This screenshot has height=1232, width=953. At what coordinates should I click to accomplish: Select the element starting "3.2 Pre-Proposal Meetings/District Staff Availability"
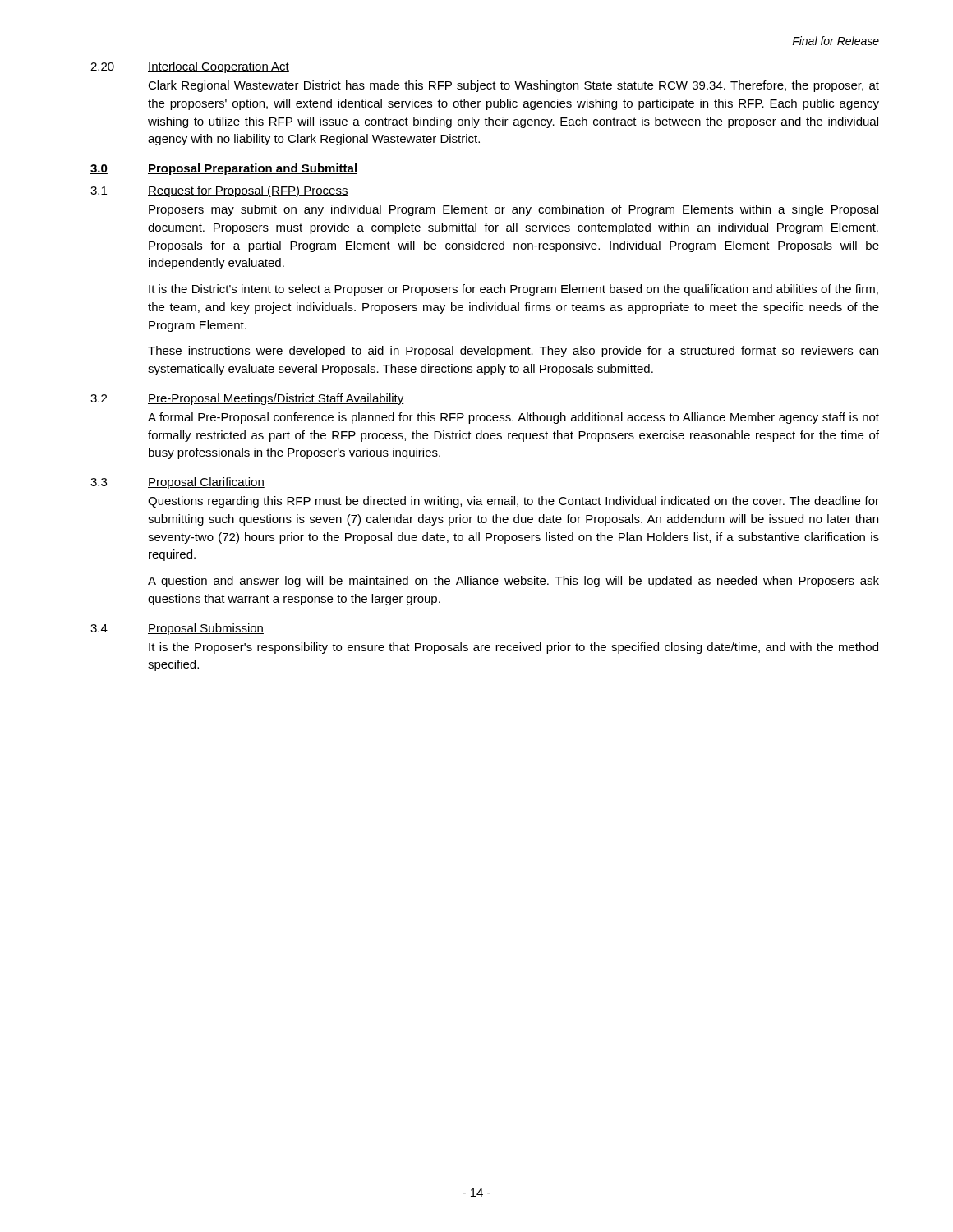pyautogui.click(x=247, y=398)
